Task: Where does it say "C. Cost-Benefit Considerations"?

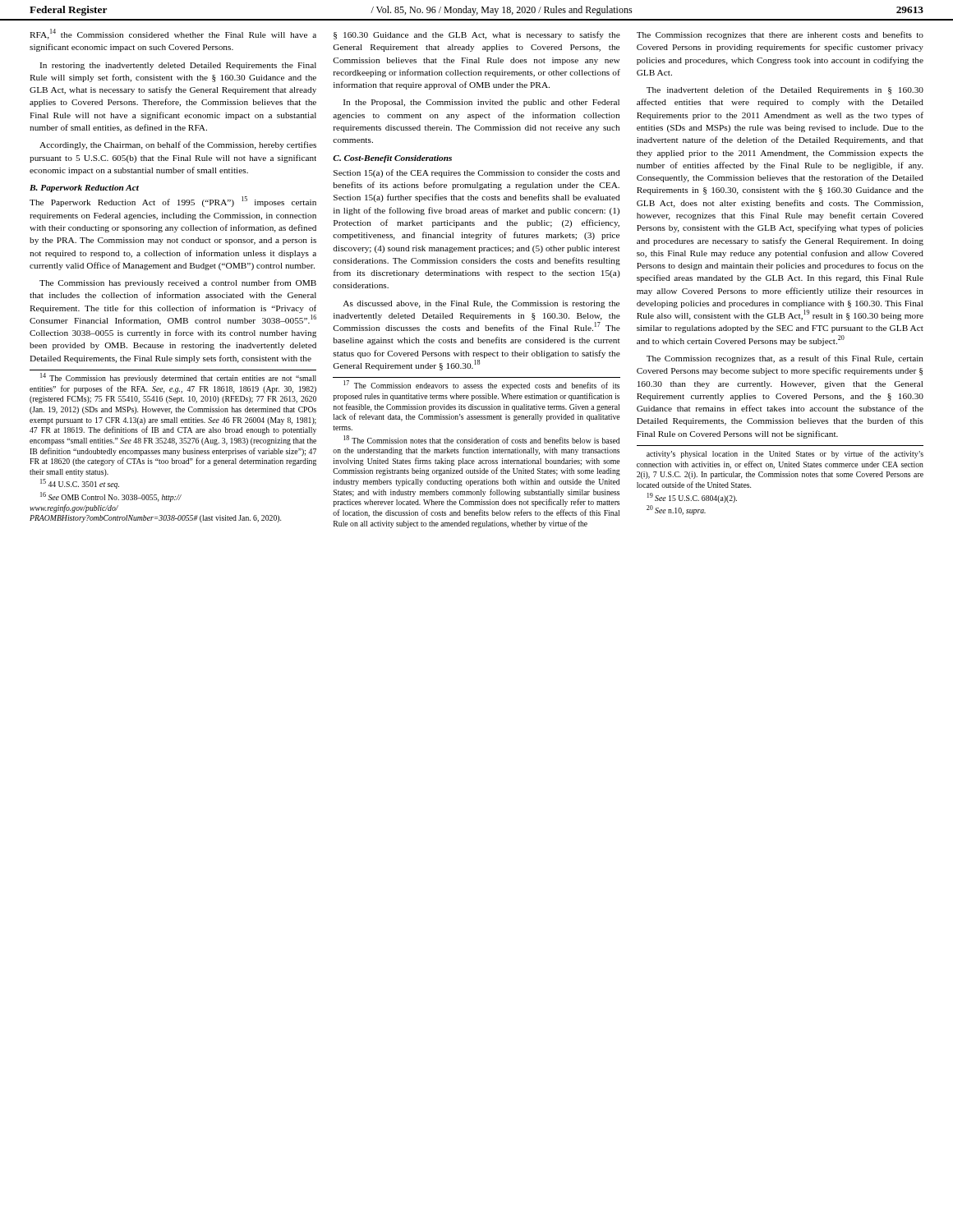Action: coord(393,157)
